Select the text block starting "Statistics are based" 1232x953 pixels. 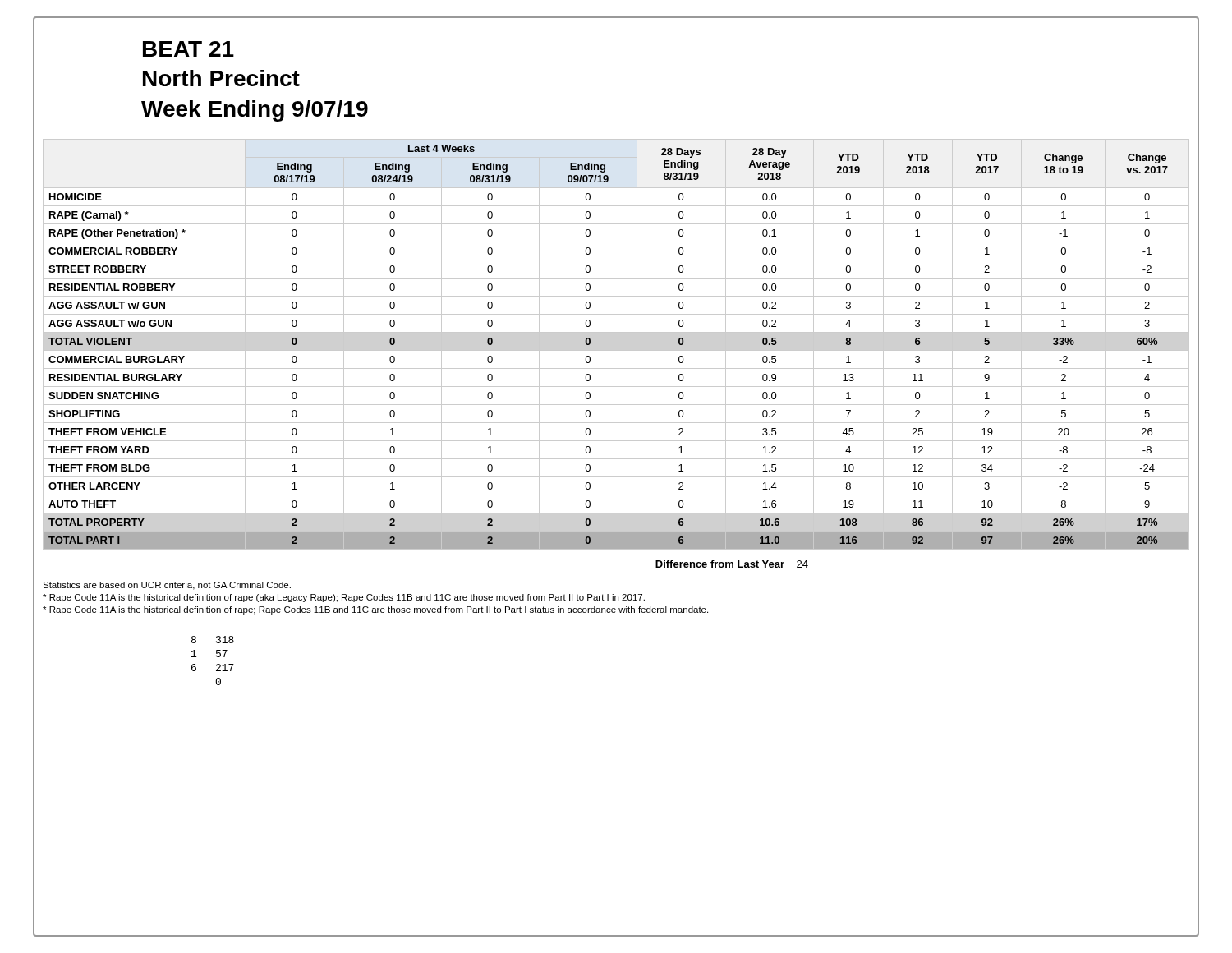[x=167, y=585]
